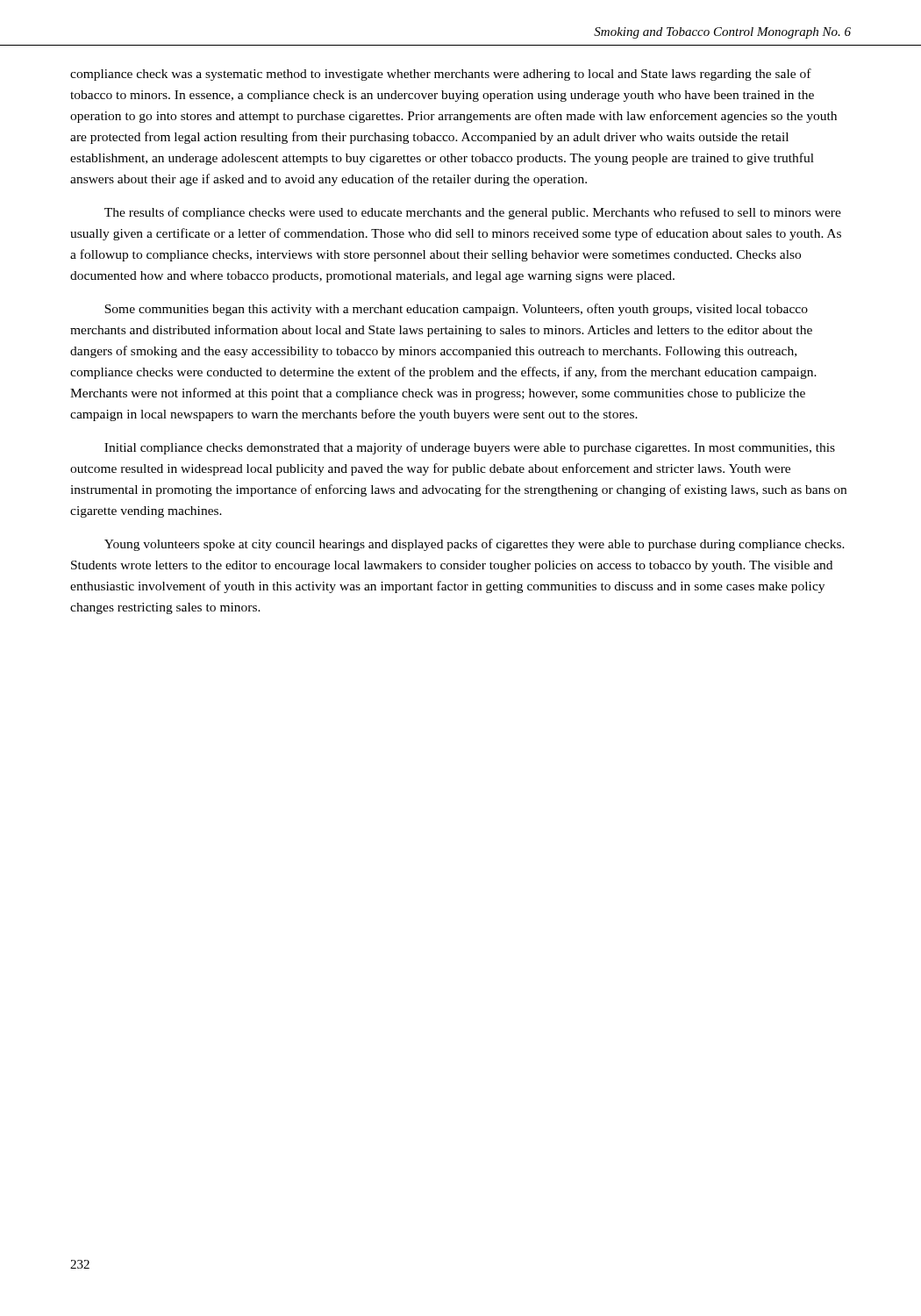Click on the text block that reads "Young volunteers spoke at"
921x1316 pixels.
[x=460, y=576]
